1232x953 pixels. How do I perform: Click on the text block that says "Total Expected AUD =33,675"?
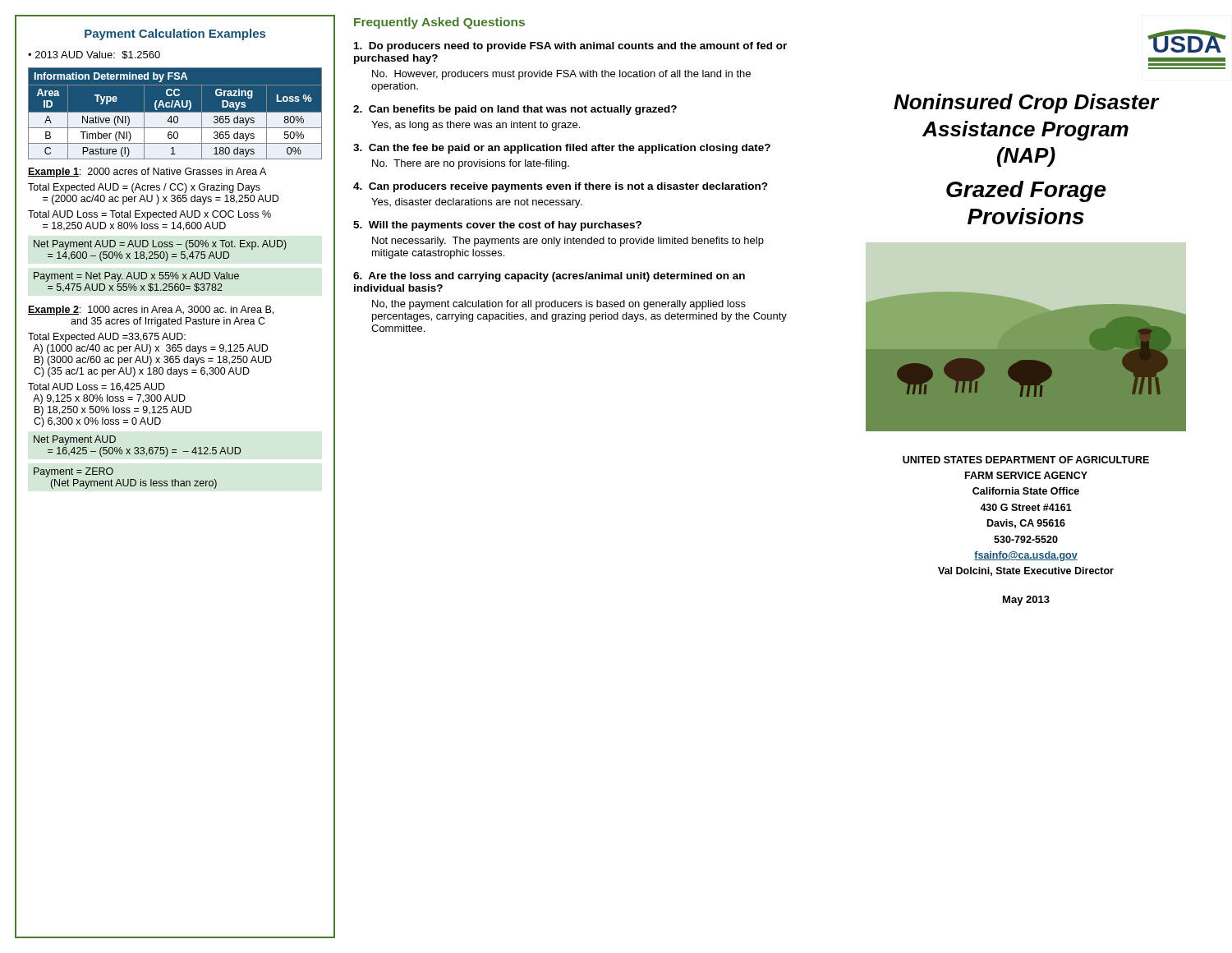point(150,354)
